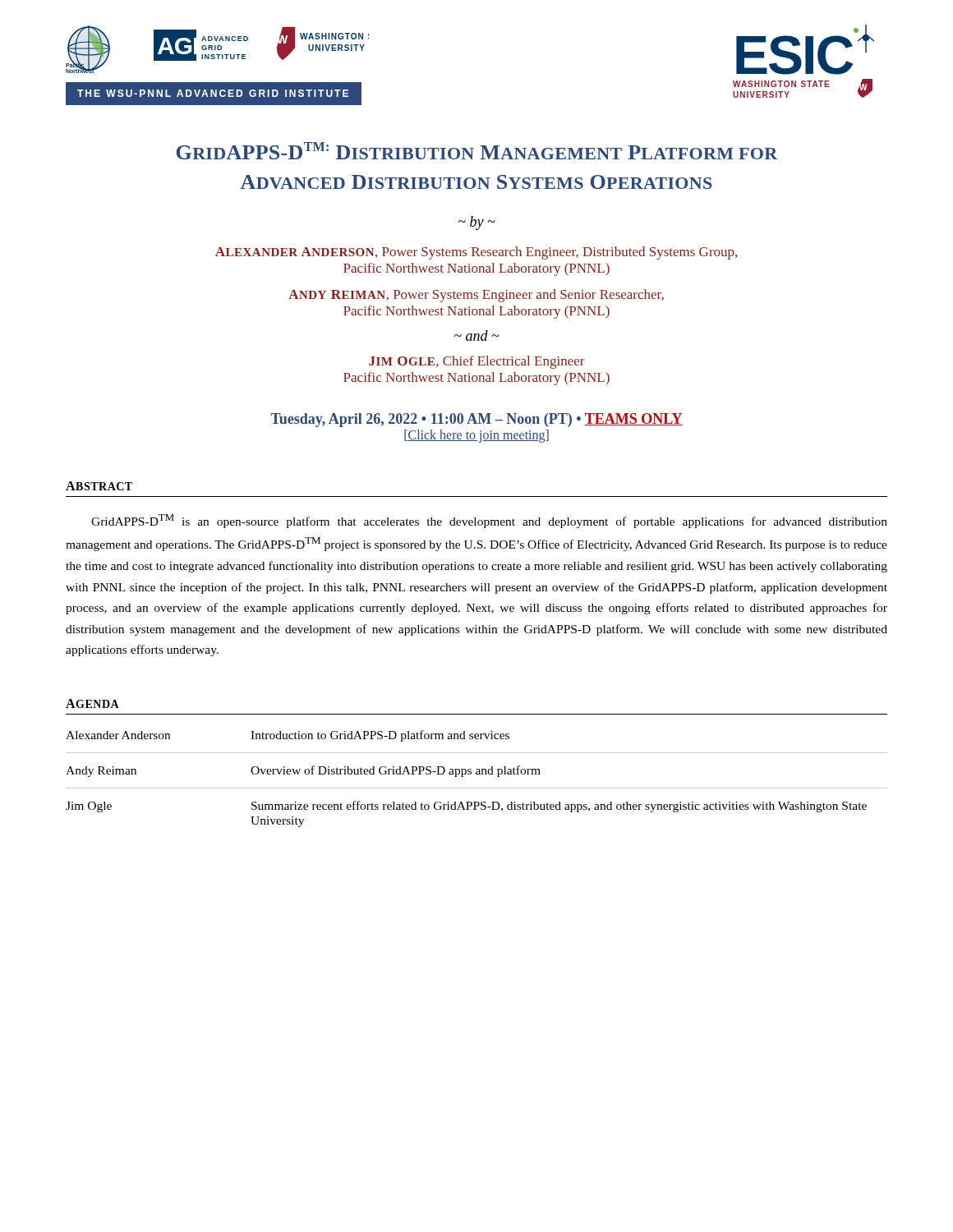The image size is (953, 1232).
Task: Click on the text block that reads "ALEXANDER ANDERSON, Power Systems Research Engineer, Distributed Systems"
Action: 476,260
